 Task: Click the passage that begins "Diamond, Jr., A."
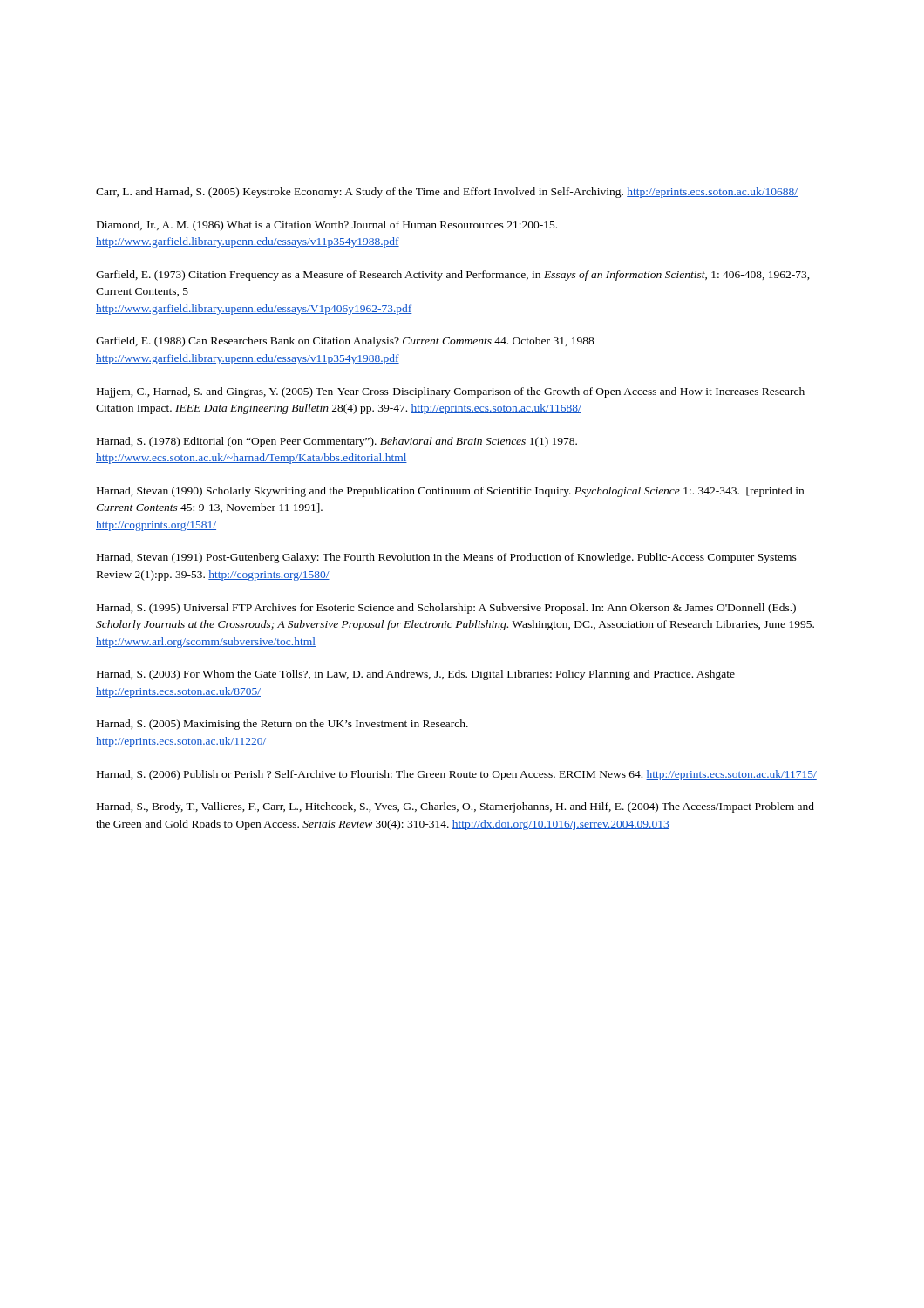327,233
